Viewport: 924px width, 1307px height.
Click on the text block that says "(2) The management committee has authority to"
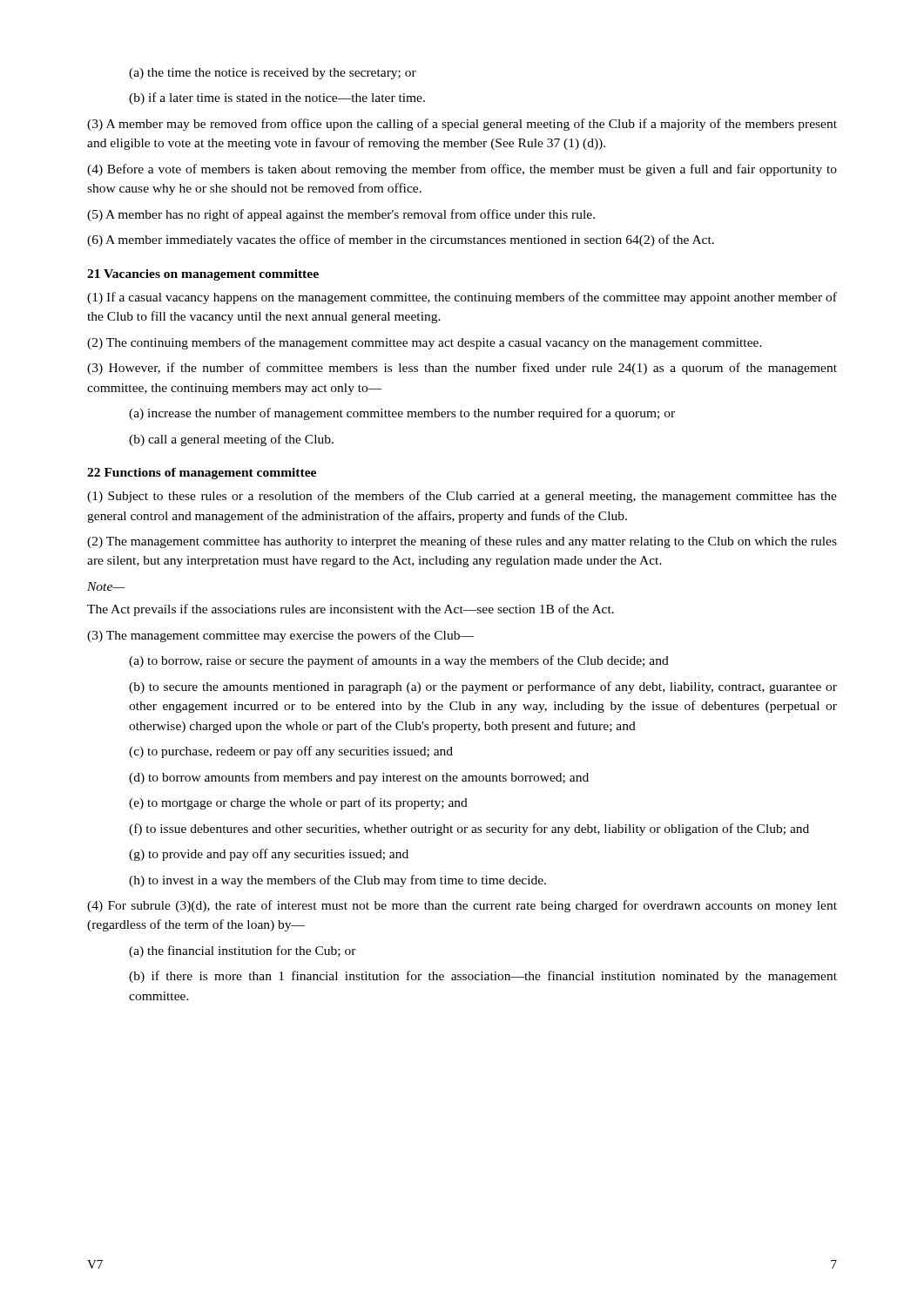point(462,551)
